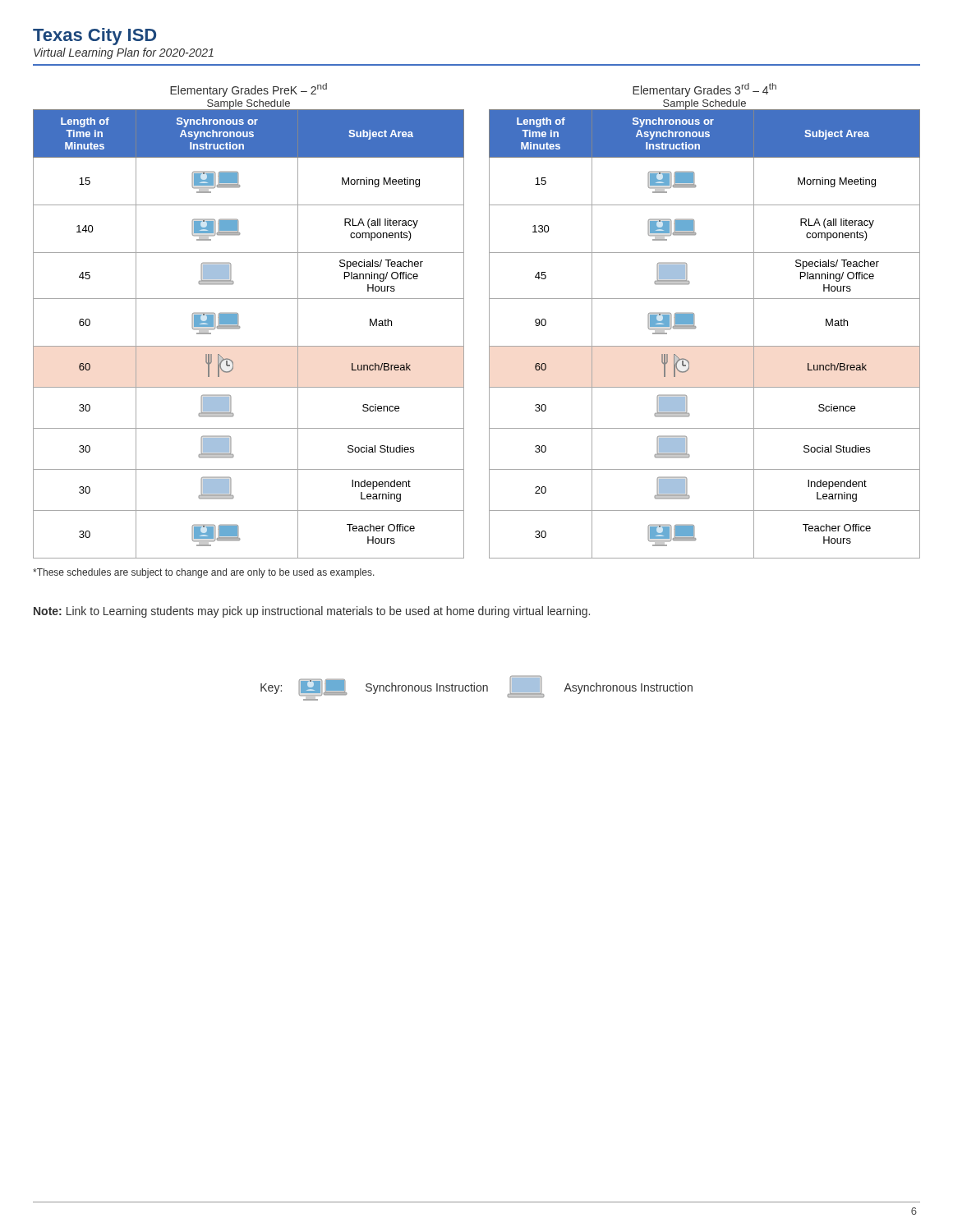
Task: Locate the block of text that opens with "Note: Link to"
Action: point(312,611)
